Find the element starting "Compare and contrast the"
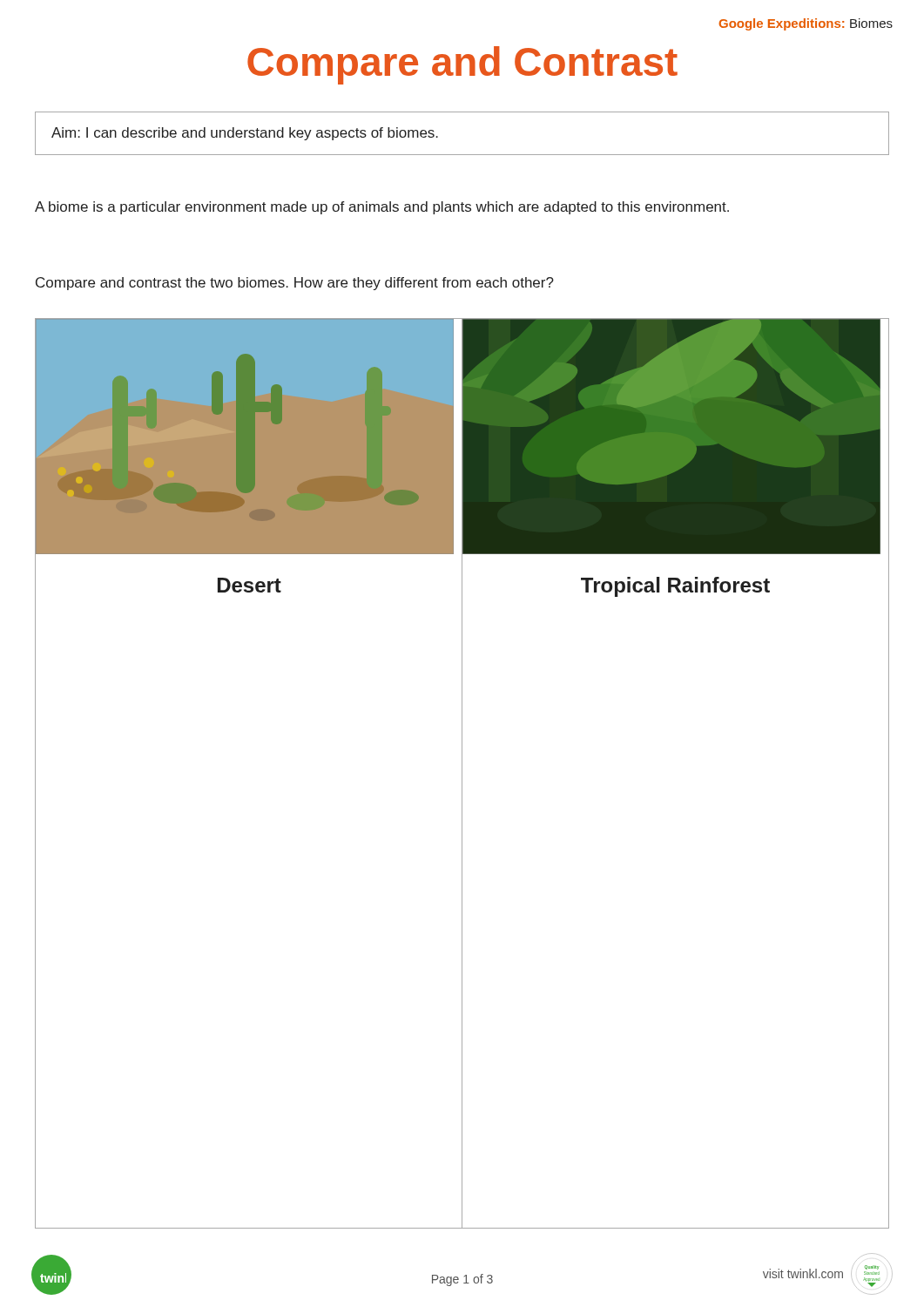The width and height of the screenshot is (924, 1307). point(294,283)
